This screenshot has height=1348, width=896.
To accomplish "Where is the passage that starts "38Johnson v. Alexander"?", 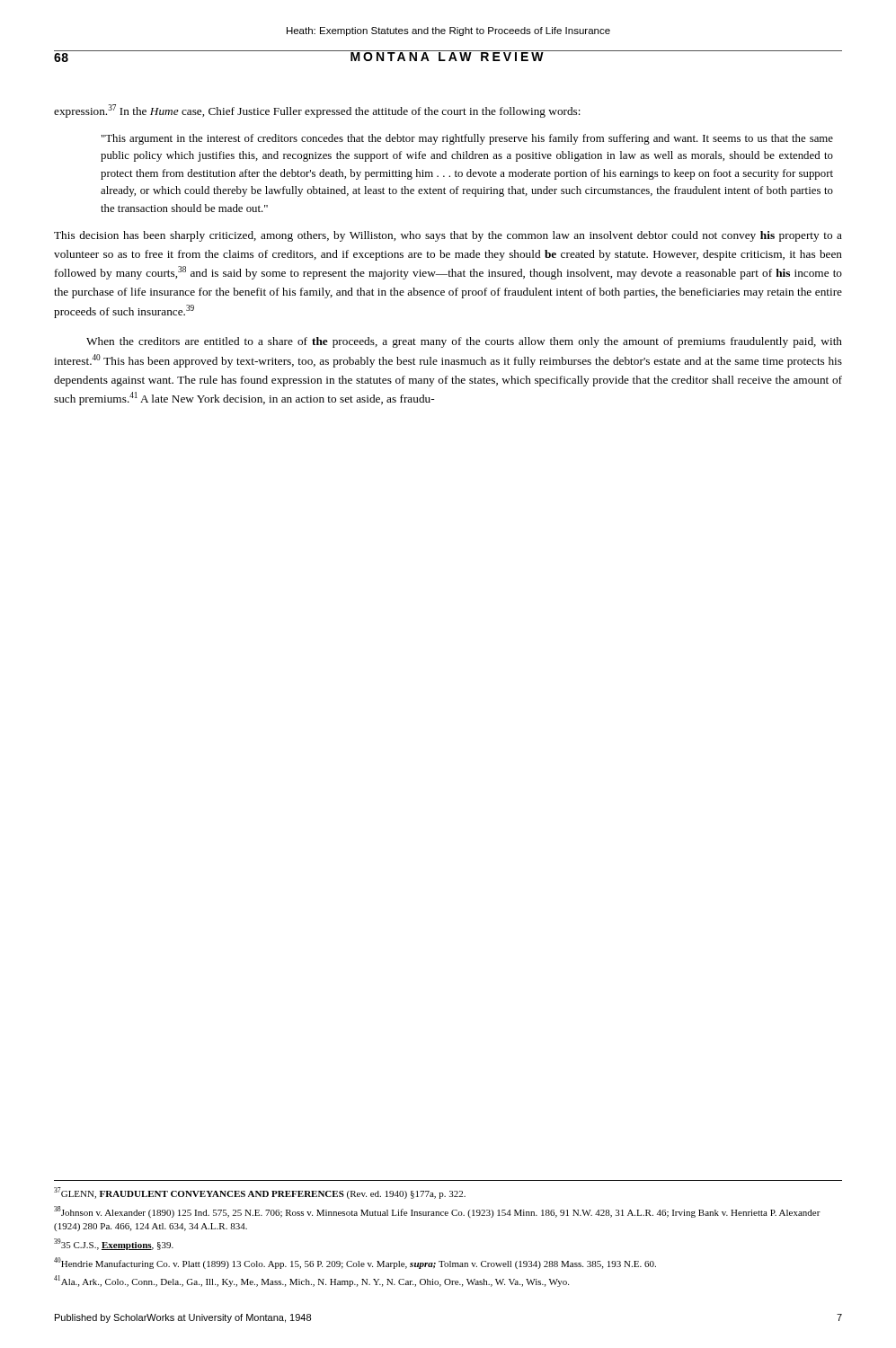I will pyautogui.click(x=437, y=1218).
